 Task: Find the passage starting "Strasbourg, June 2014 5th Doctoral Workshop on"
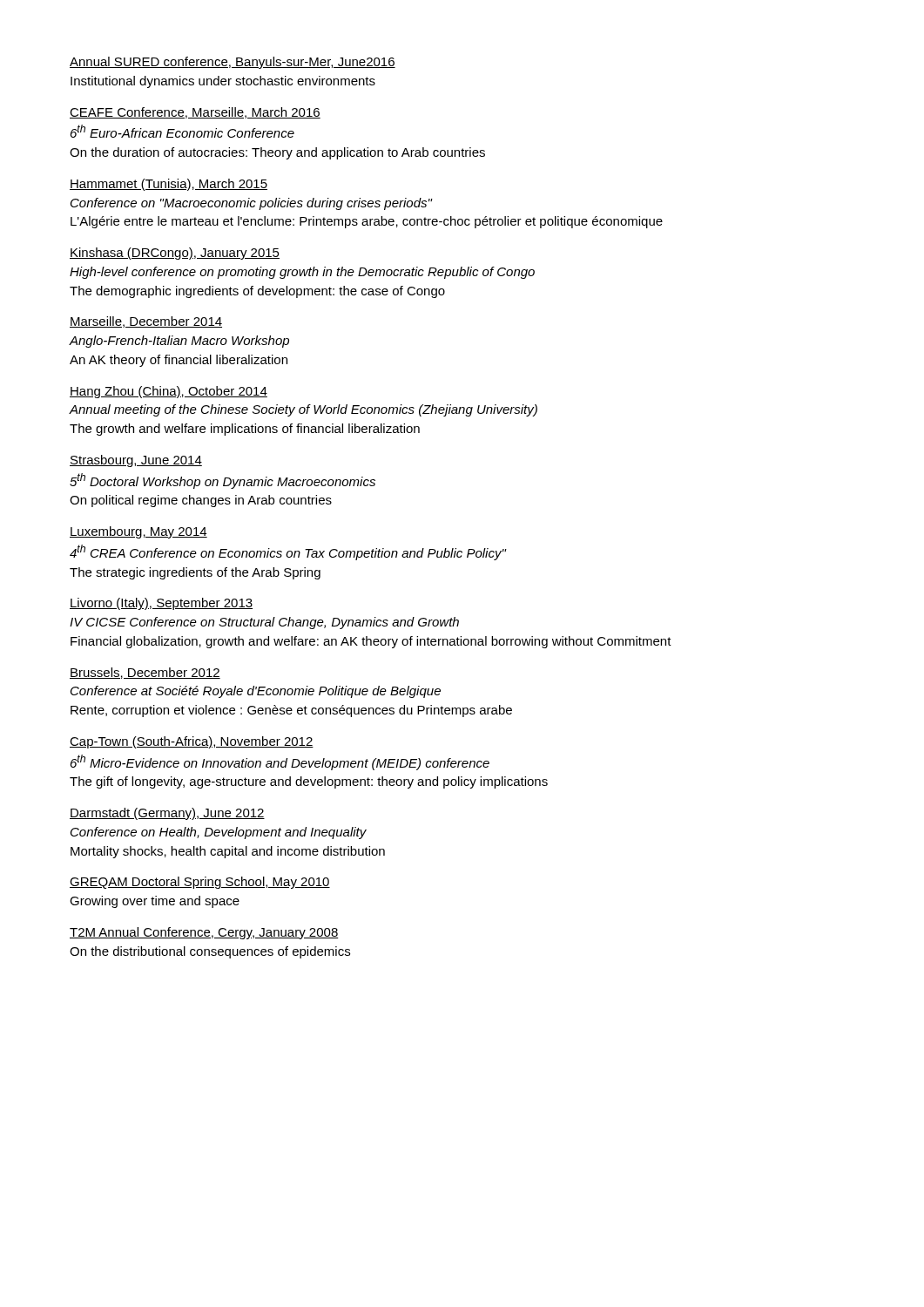223,480
